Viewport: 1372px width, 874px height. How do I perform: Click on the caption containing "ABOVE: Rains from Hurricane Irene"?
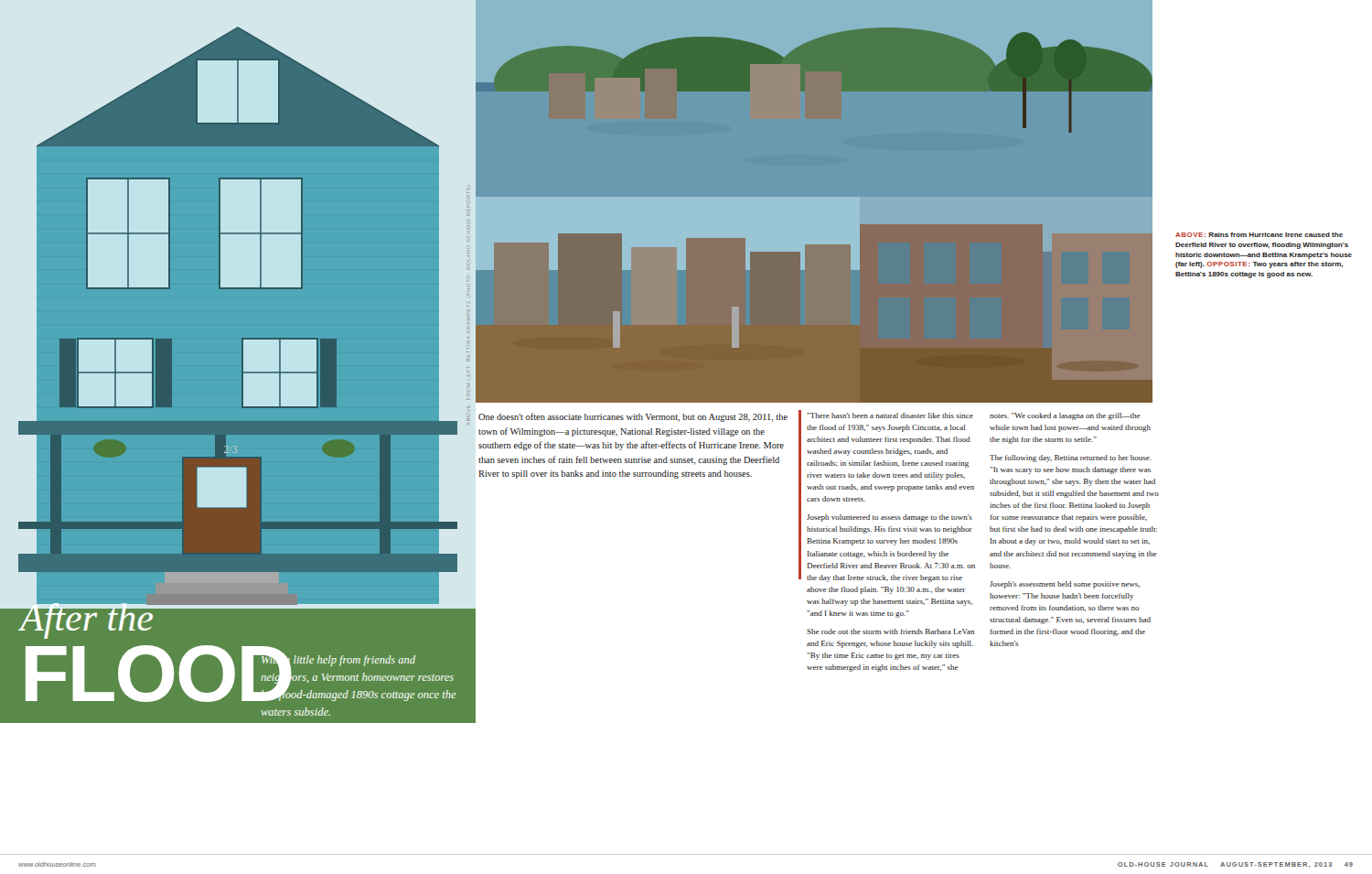tap(1265, 255)
